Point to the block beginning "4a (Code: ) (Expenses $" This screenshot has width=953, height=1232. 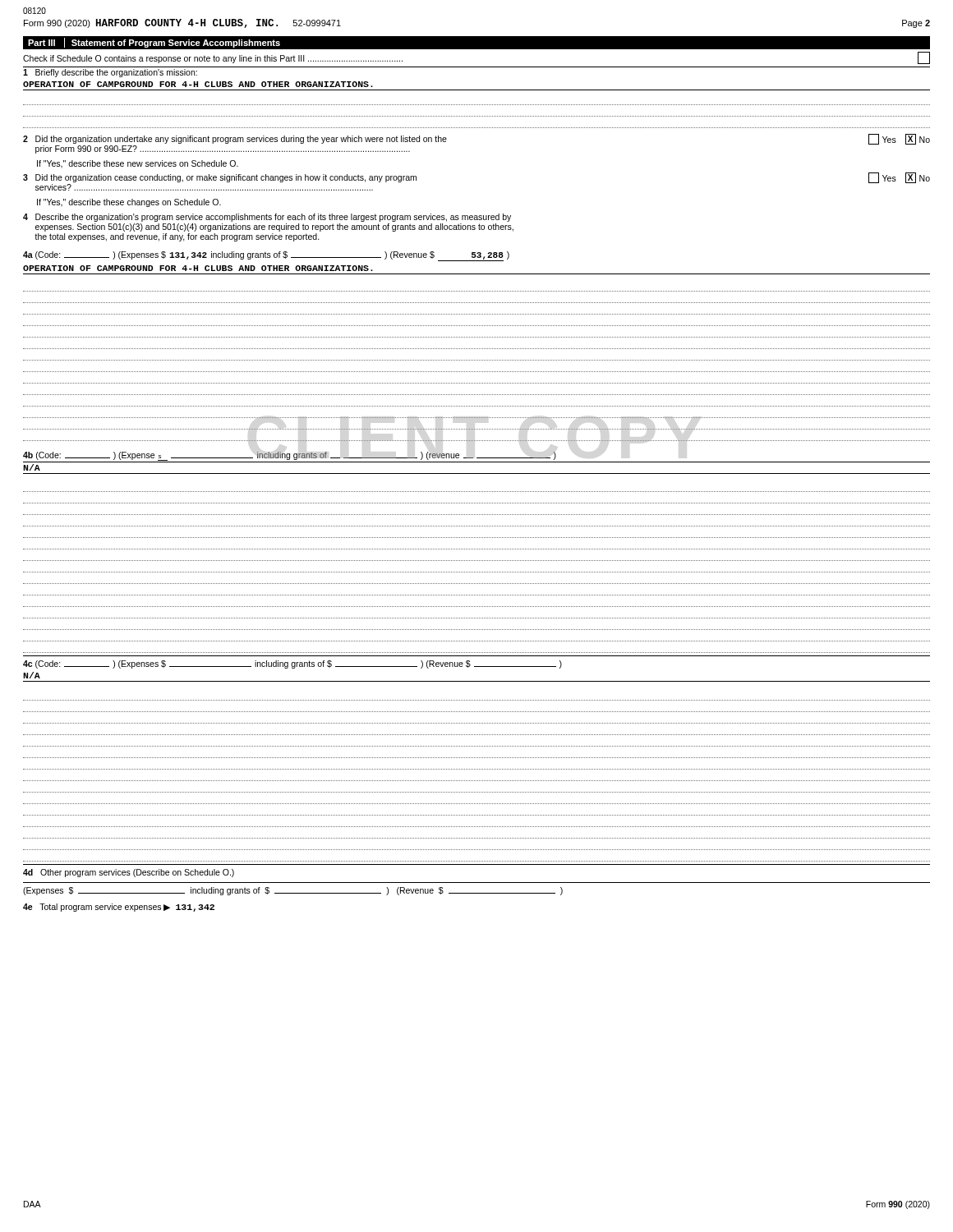click(x=476, y=262)
